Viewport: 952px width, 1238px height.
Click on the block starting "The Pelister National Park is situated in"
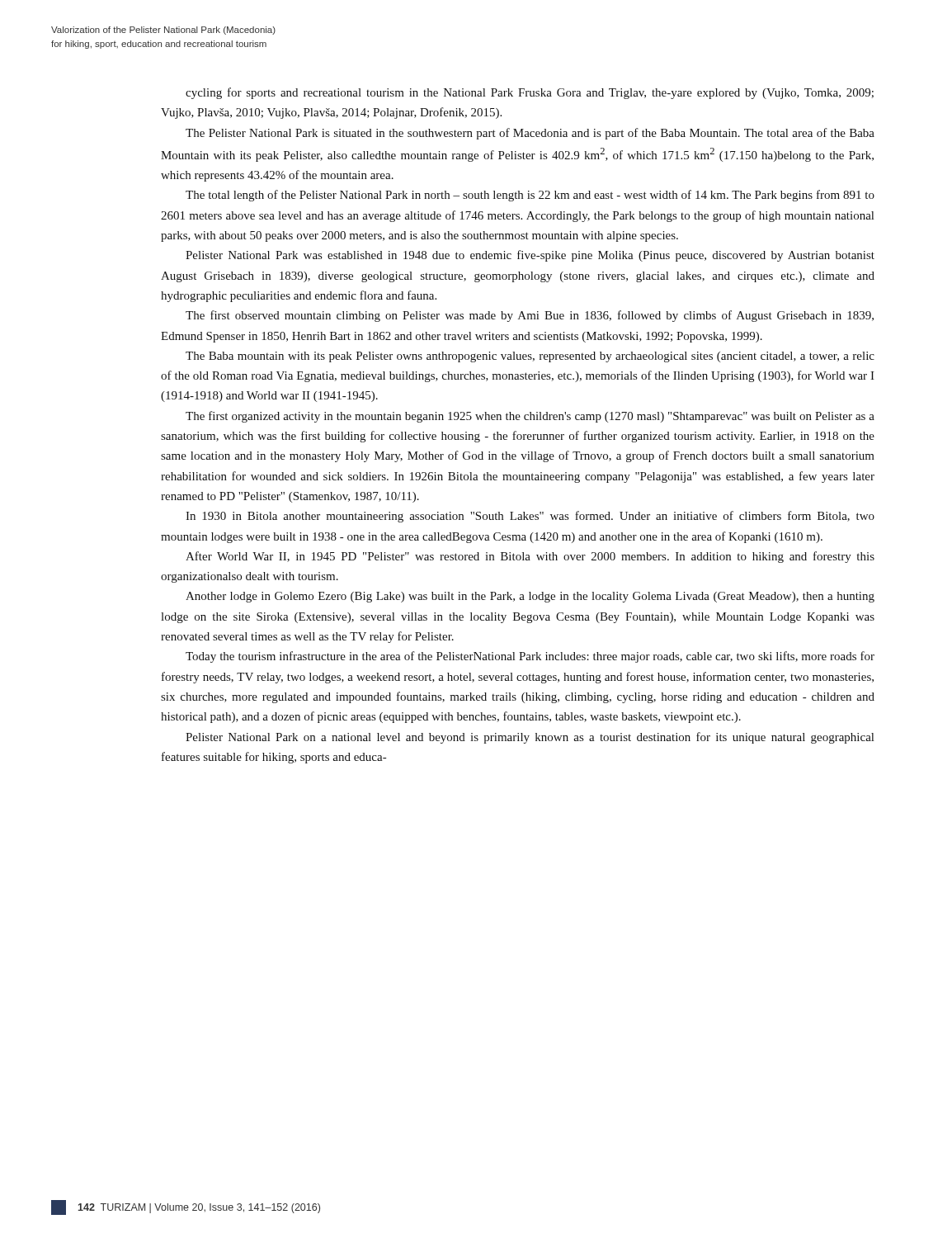tap(518, 154)
